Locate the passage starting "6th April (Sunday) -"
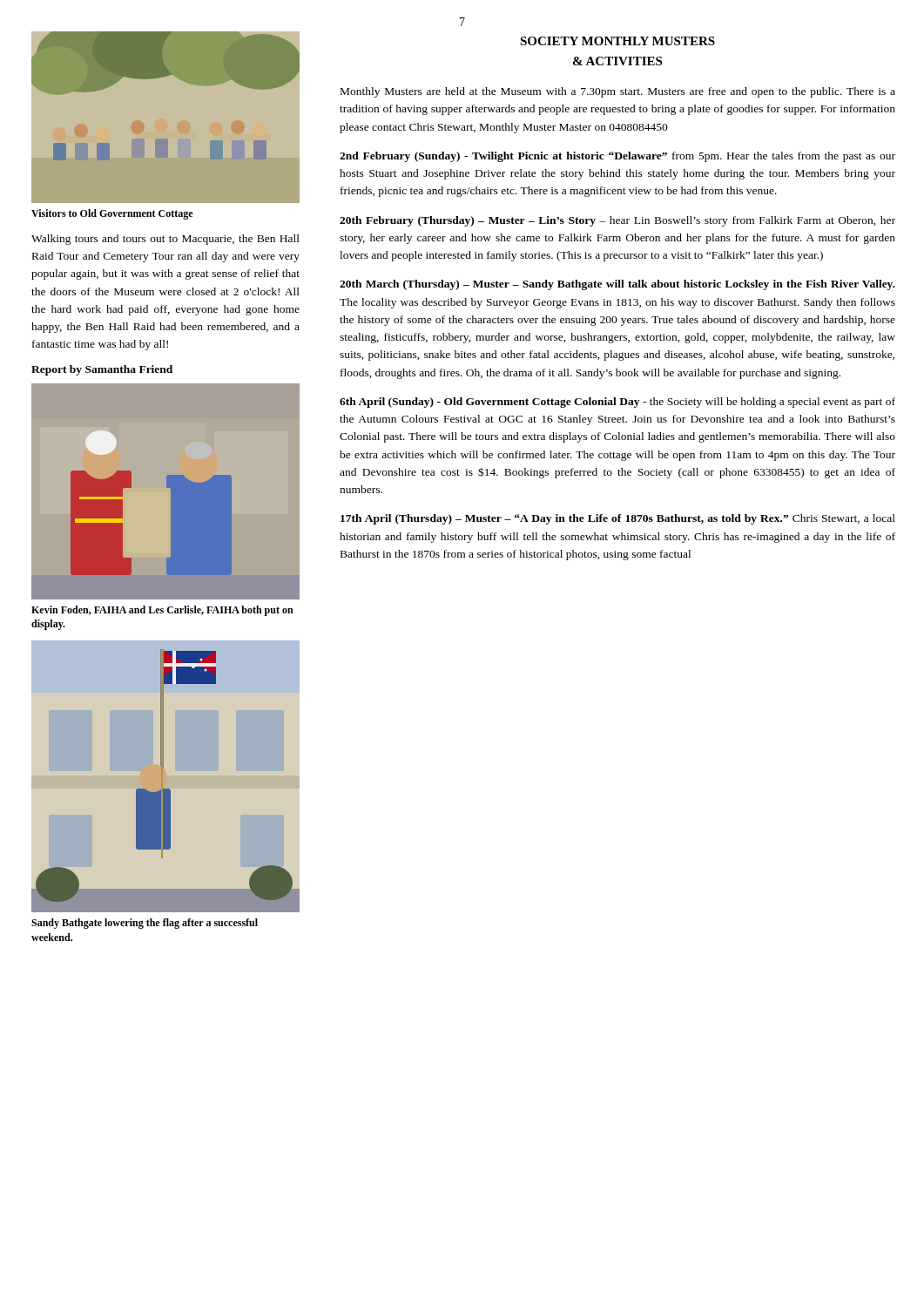Image resolution: width=924 pixels, height=1307 pixels. tap(617, 445)
